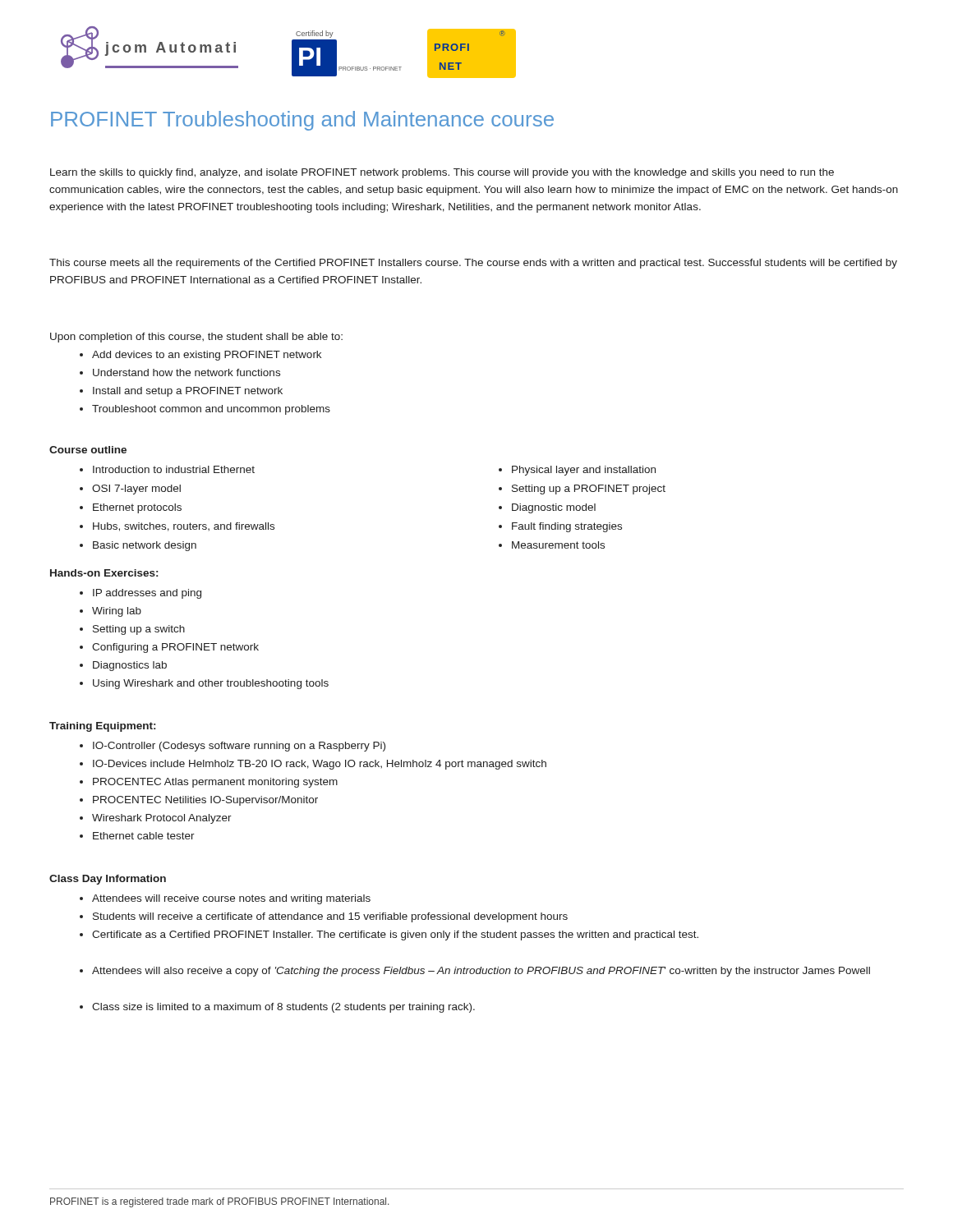
Task: Navigate to the text starting "Hubs, switches, routers, and firewalls"
Action: point(275,527)
